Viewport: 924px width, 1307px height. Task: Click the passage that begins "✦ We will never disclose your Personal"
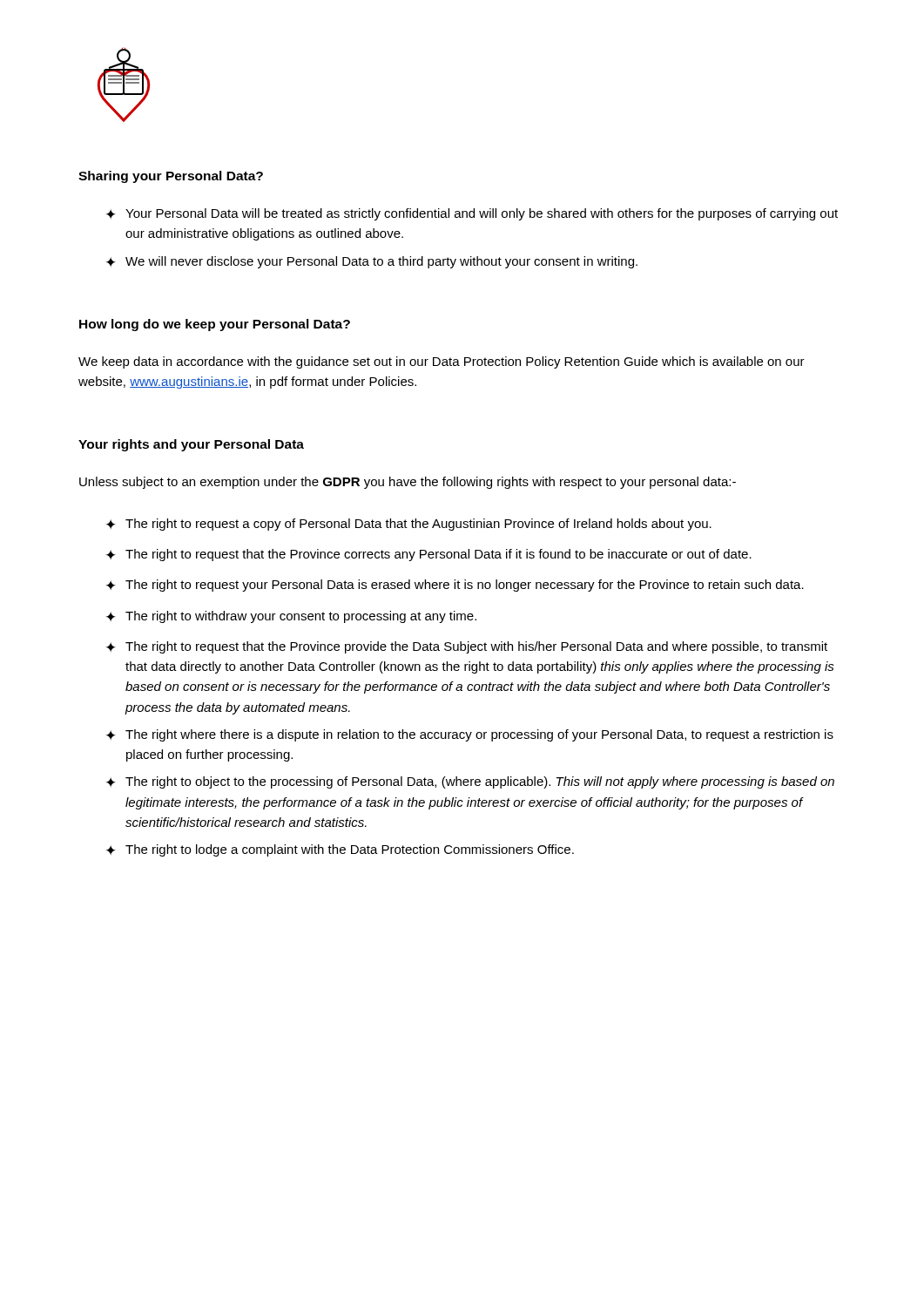coord(475,262)
